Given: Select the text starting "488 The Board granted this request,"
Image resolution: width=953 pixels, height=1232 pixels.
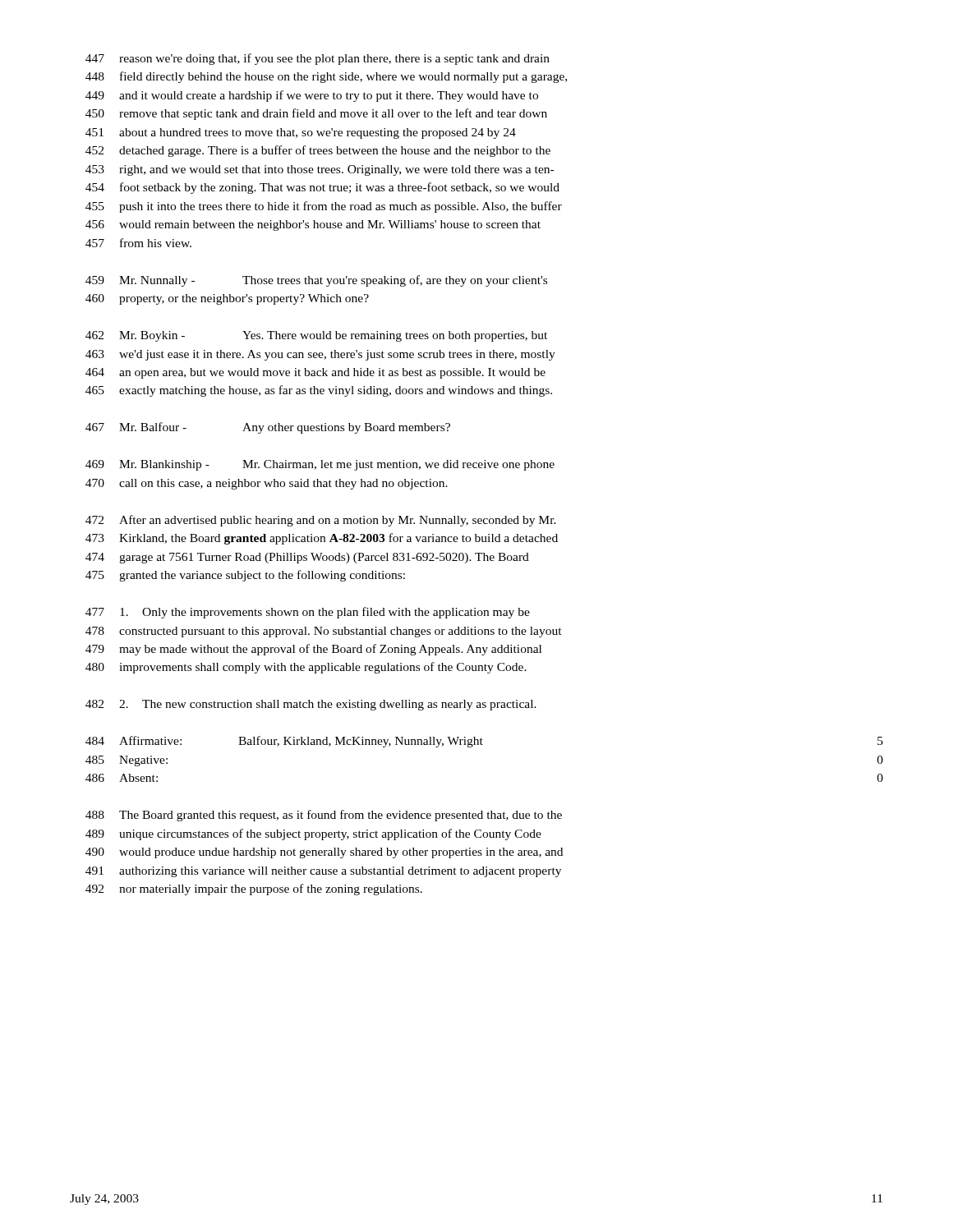Looking at the screenshot, I should (x=476, y=852).
